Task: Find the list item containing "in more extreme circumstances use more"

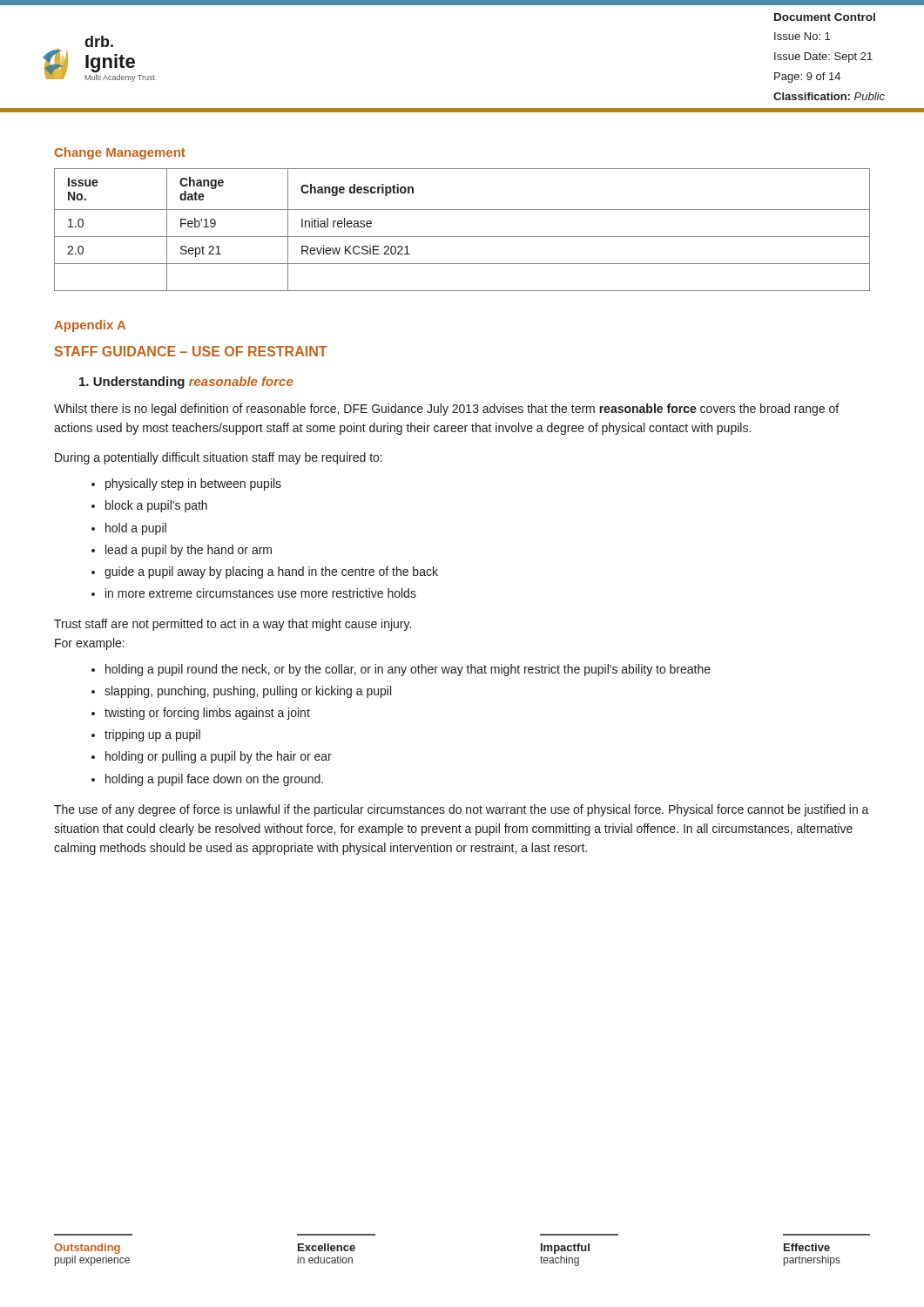Action: click(260, 593)
